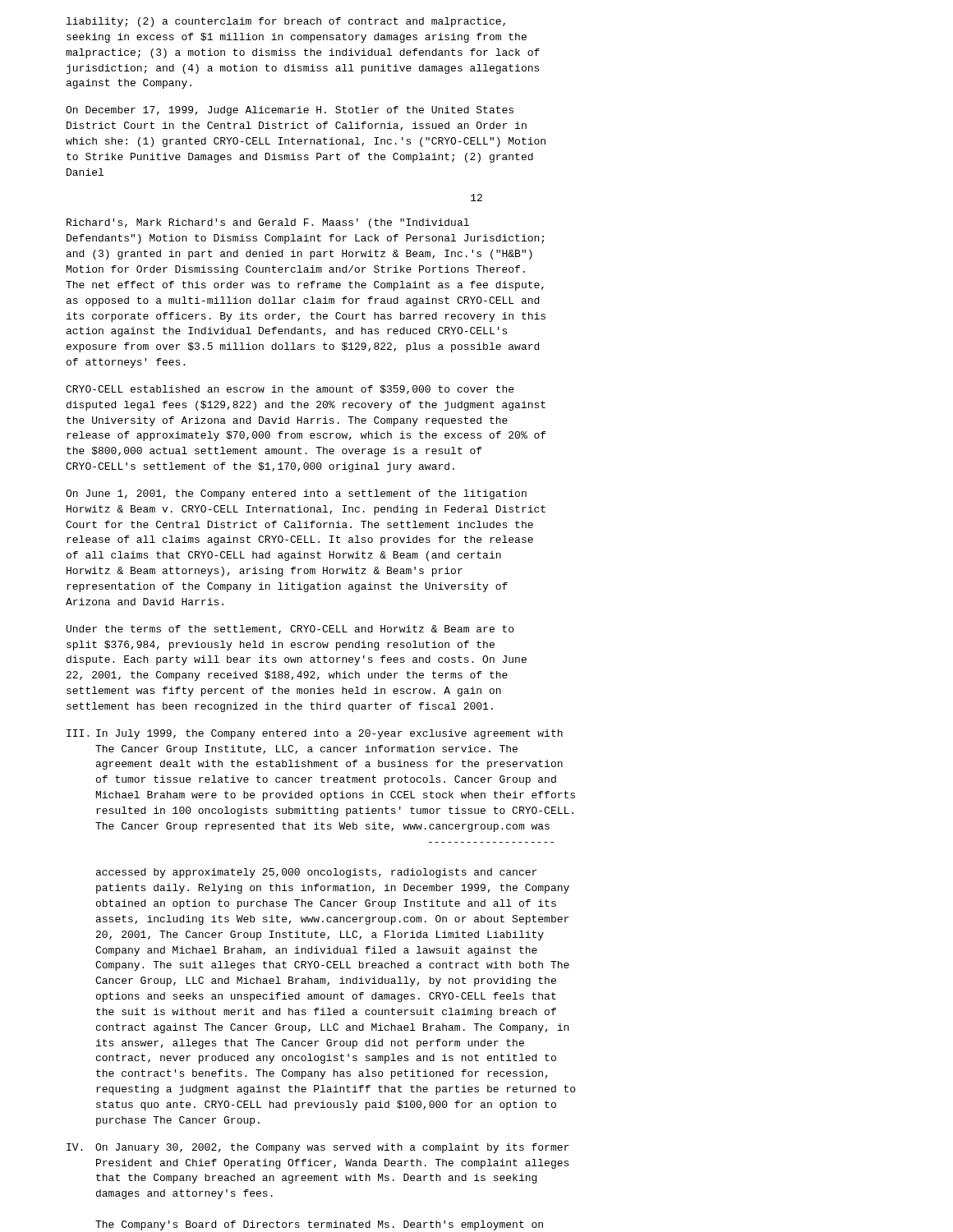
Task: Click on the block starting "On December 17, 1999, Judge Alicemarie"
Action: coord(306,142)
